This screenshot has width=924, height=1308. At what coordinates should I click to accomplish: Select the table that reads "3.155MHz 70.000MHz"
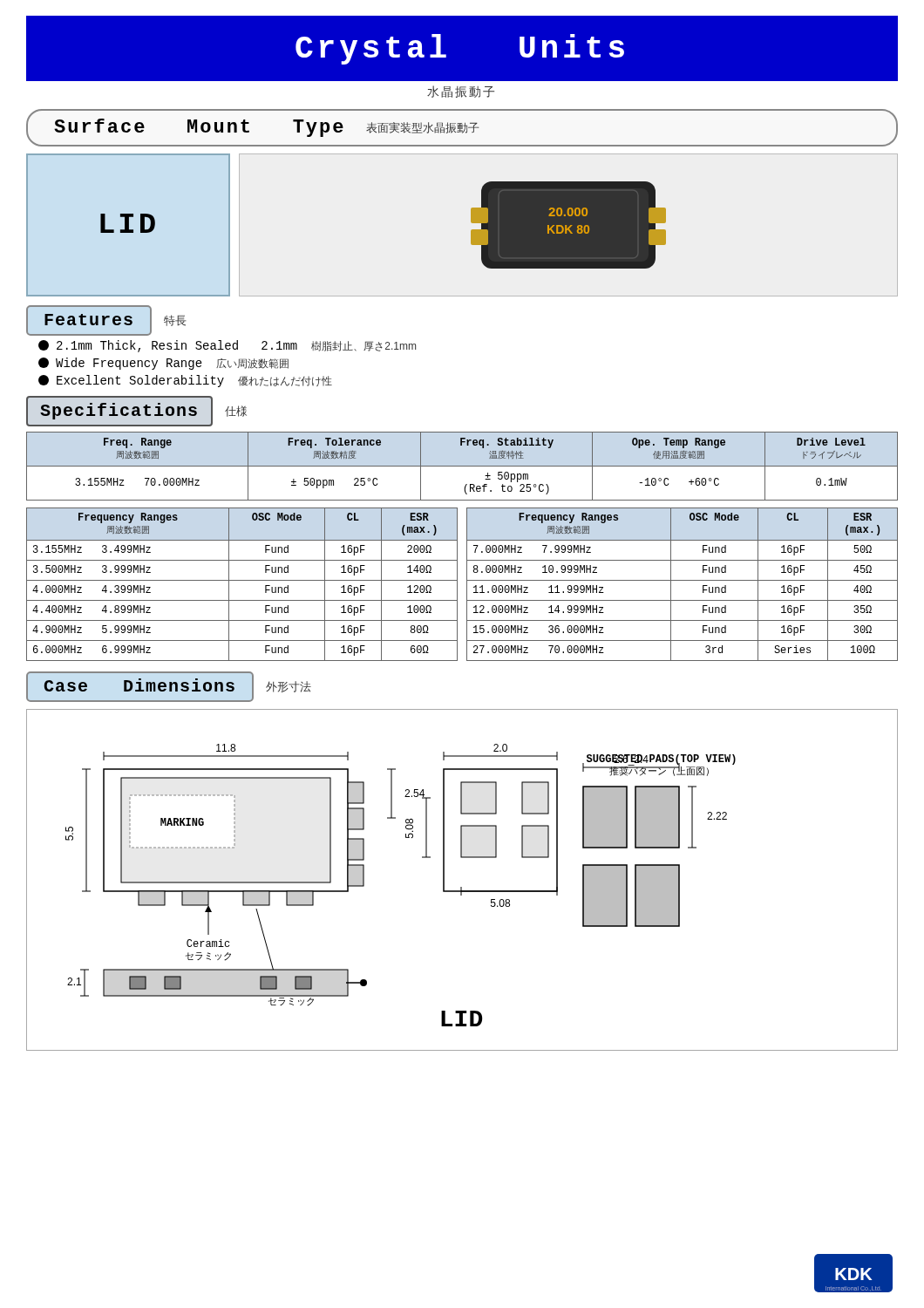click(462, 466)
